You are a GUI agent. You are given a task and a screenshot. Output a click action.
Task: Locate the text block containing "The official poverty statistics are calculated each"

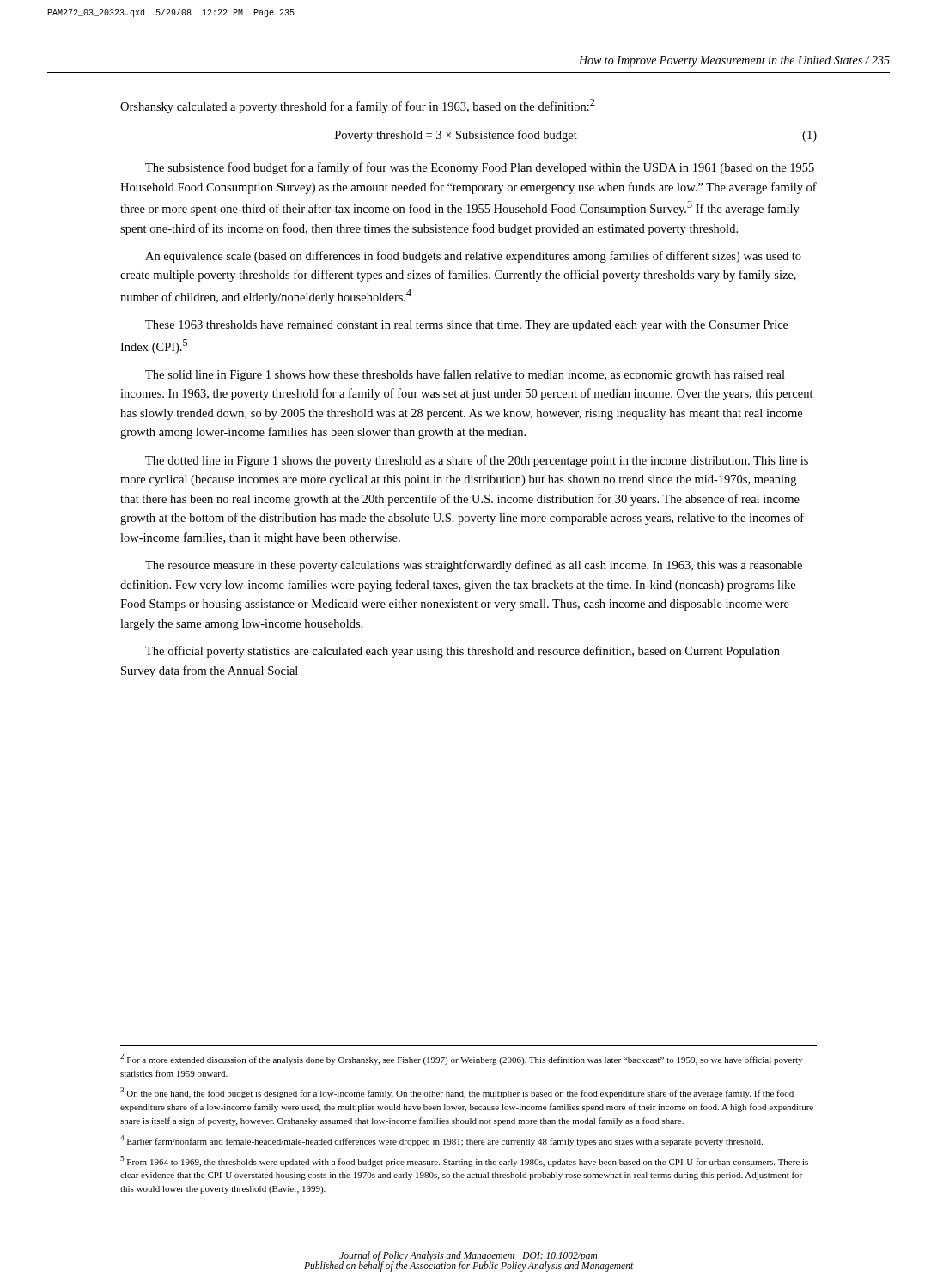click(x=450, y=661)
